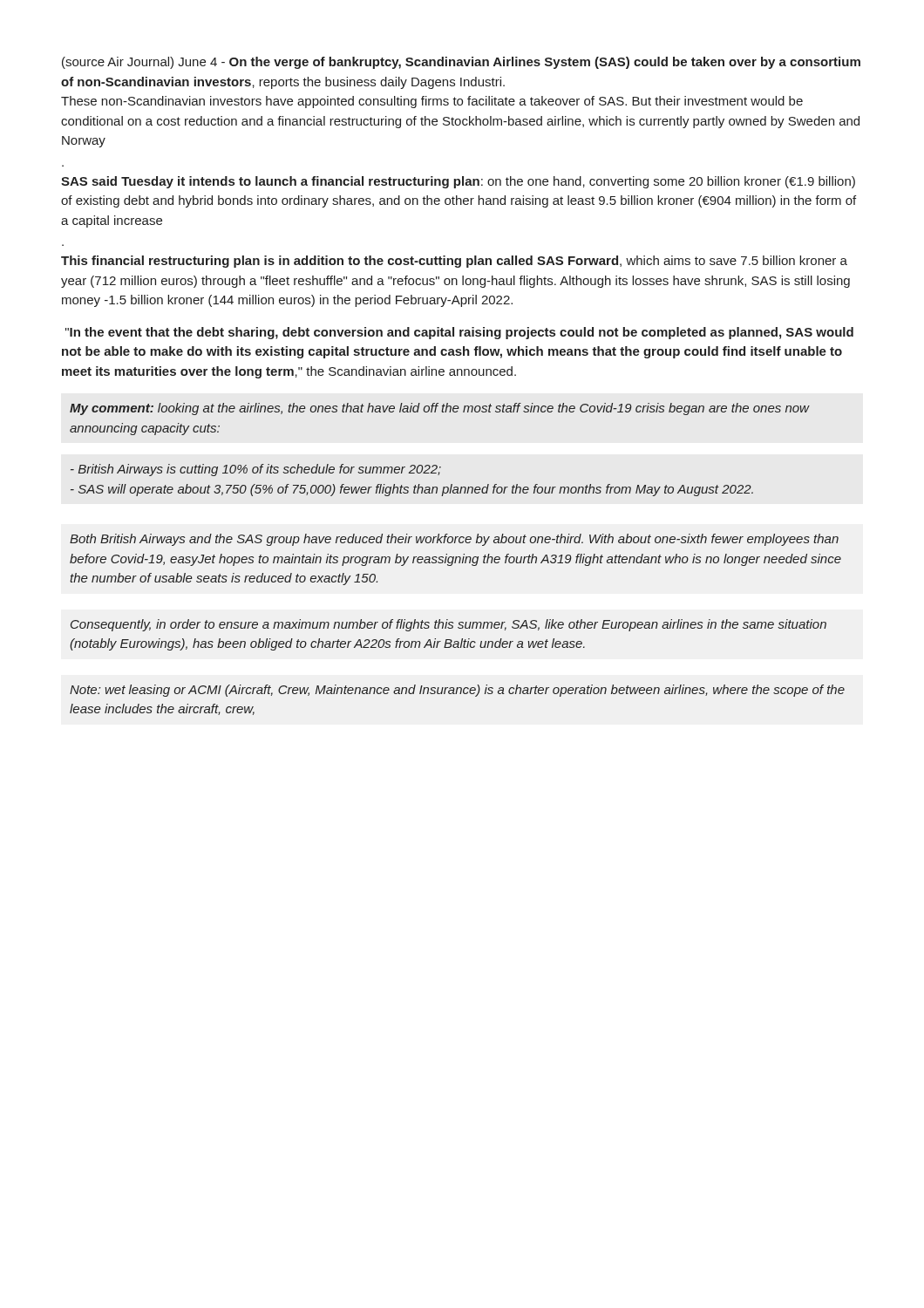Navigate to the element starting ""In the event that the debt sharing,"
This screenshot has width=924, height=1308.
[x=457, y=351]
